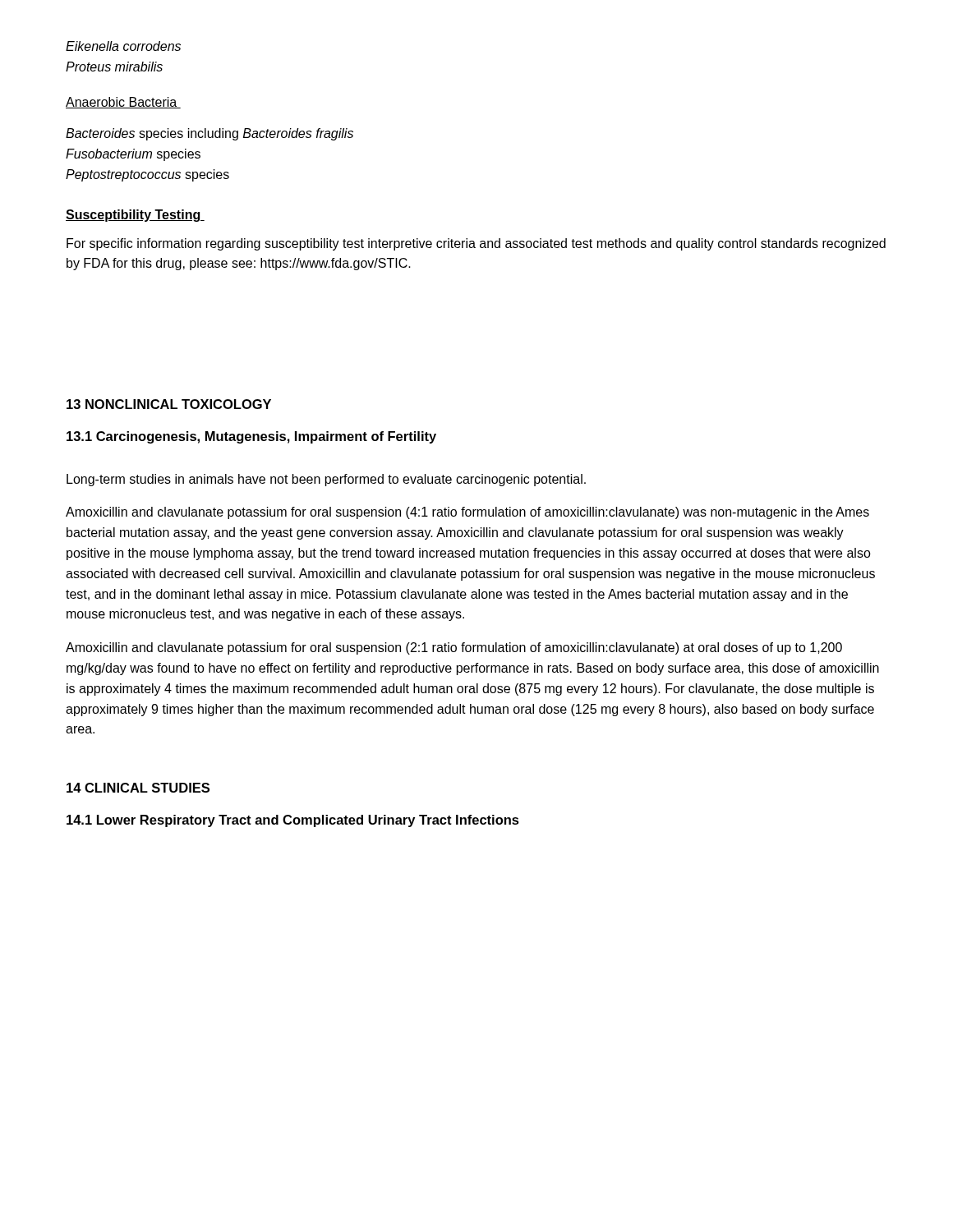Screen dimensions: 1232x953
Task: Click on the region starting "Fusobacterium species"
Action: pos(133,154)
